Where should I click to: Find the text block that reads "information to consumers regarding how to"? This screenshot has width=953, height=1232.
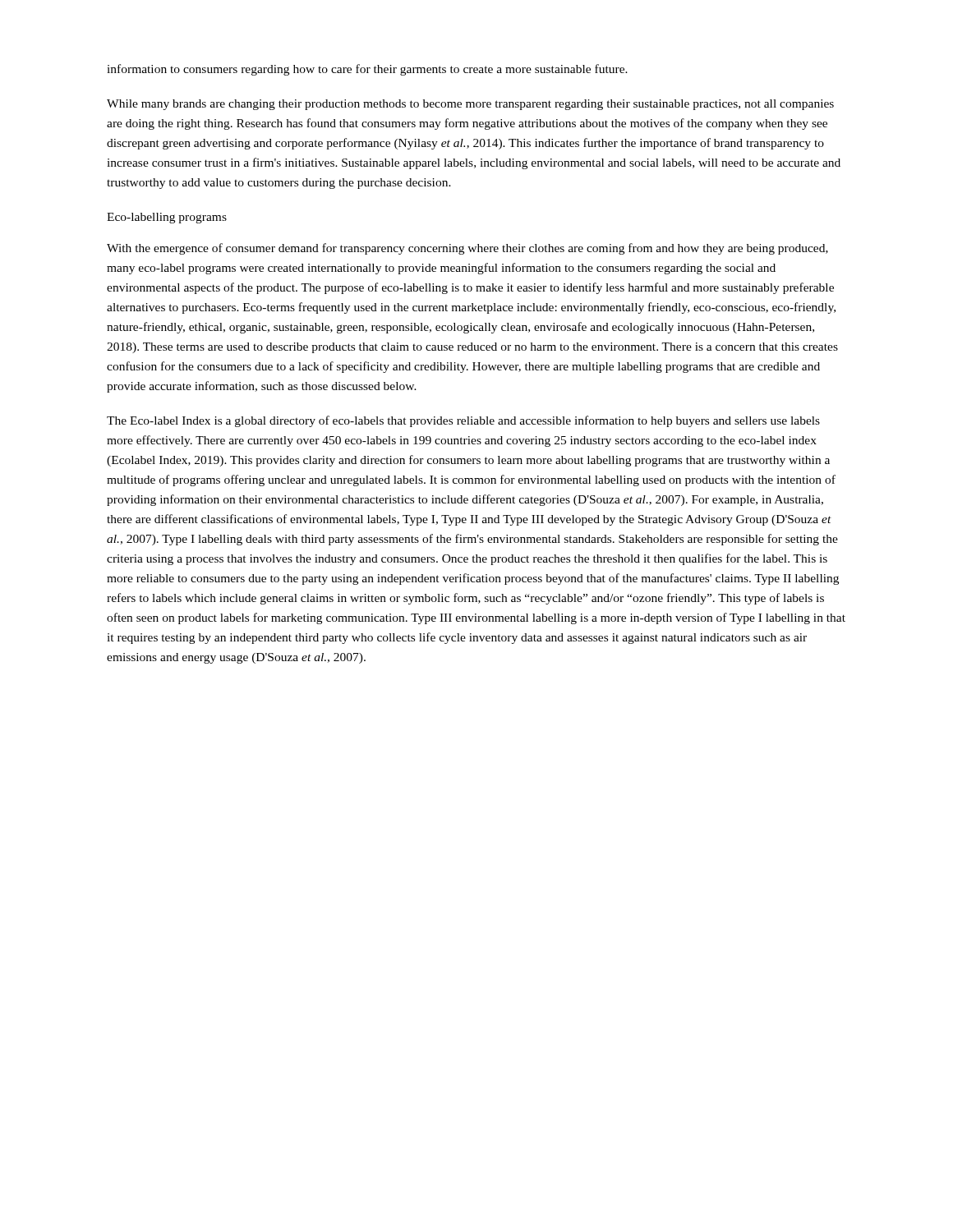[x=367, y=69]
